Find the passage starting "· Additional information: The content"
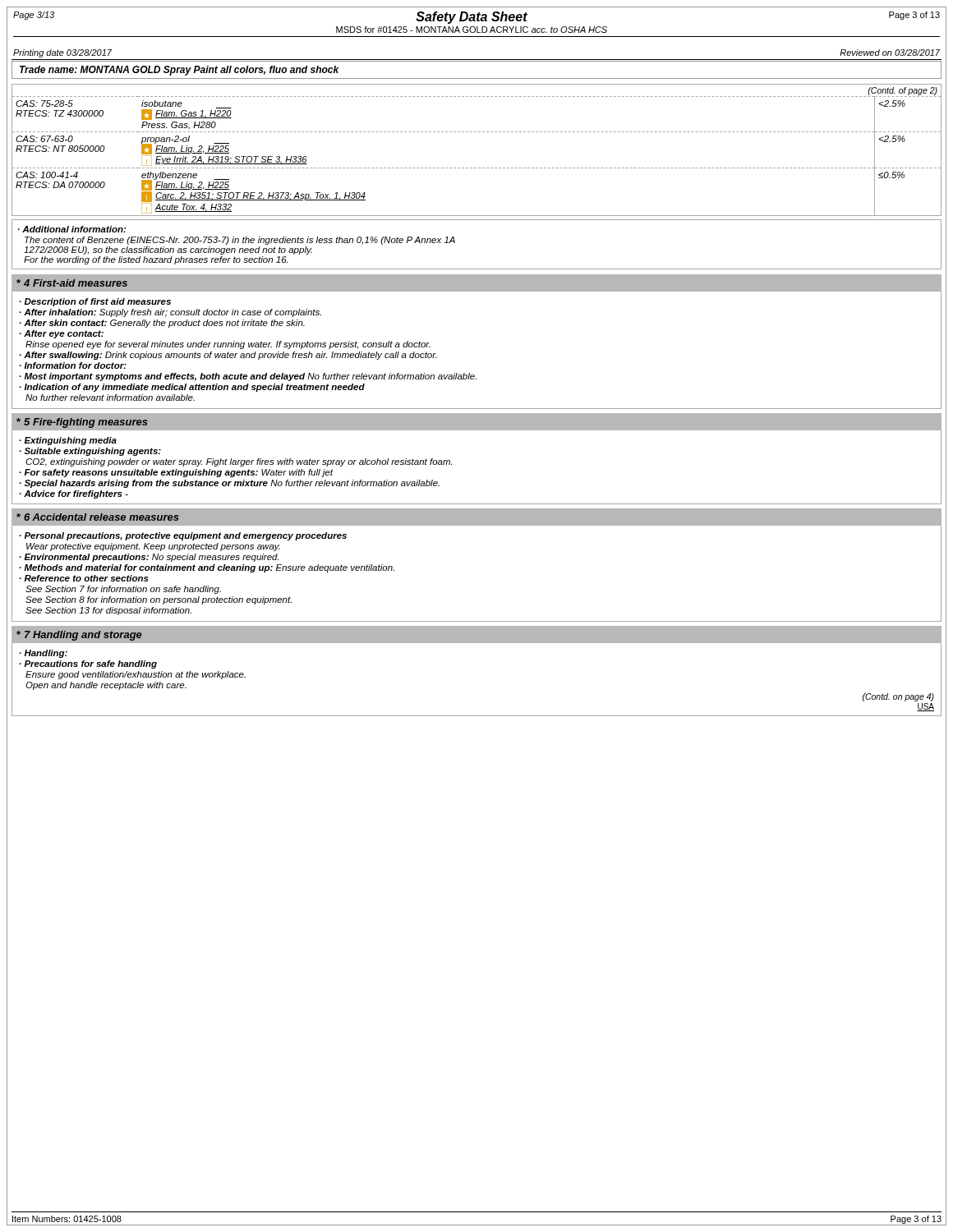953x1232 pixels. pos(71,229)
